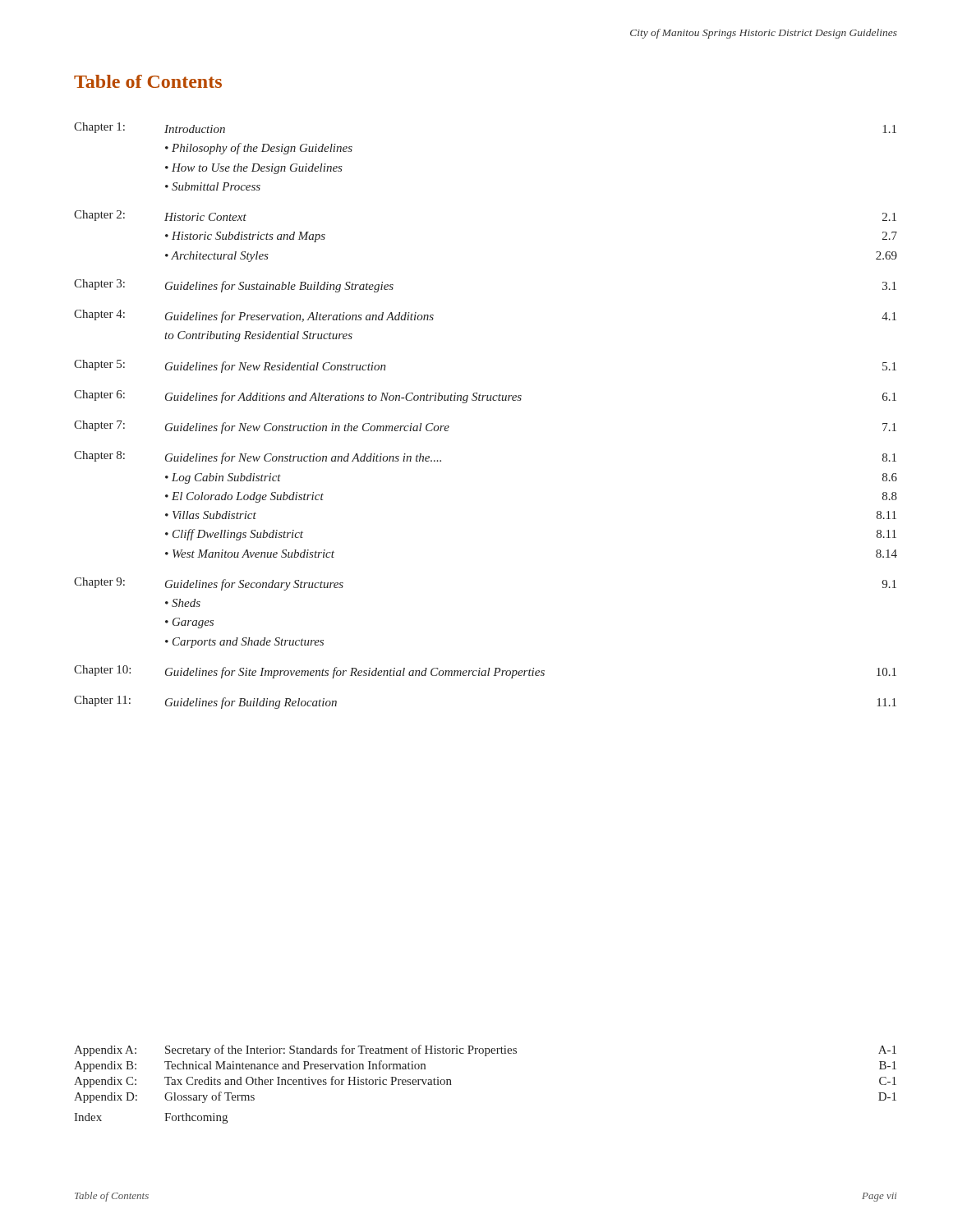Image resolution: width=953 pixels, height=1232 pixels.
Task: Locate the list item containing "Chapter 4: Guidelines for Preservation, Alterations and"
Action: pos(104,316)
